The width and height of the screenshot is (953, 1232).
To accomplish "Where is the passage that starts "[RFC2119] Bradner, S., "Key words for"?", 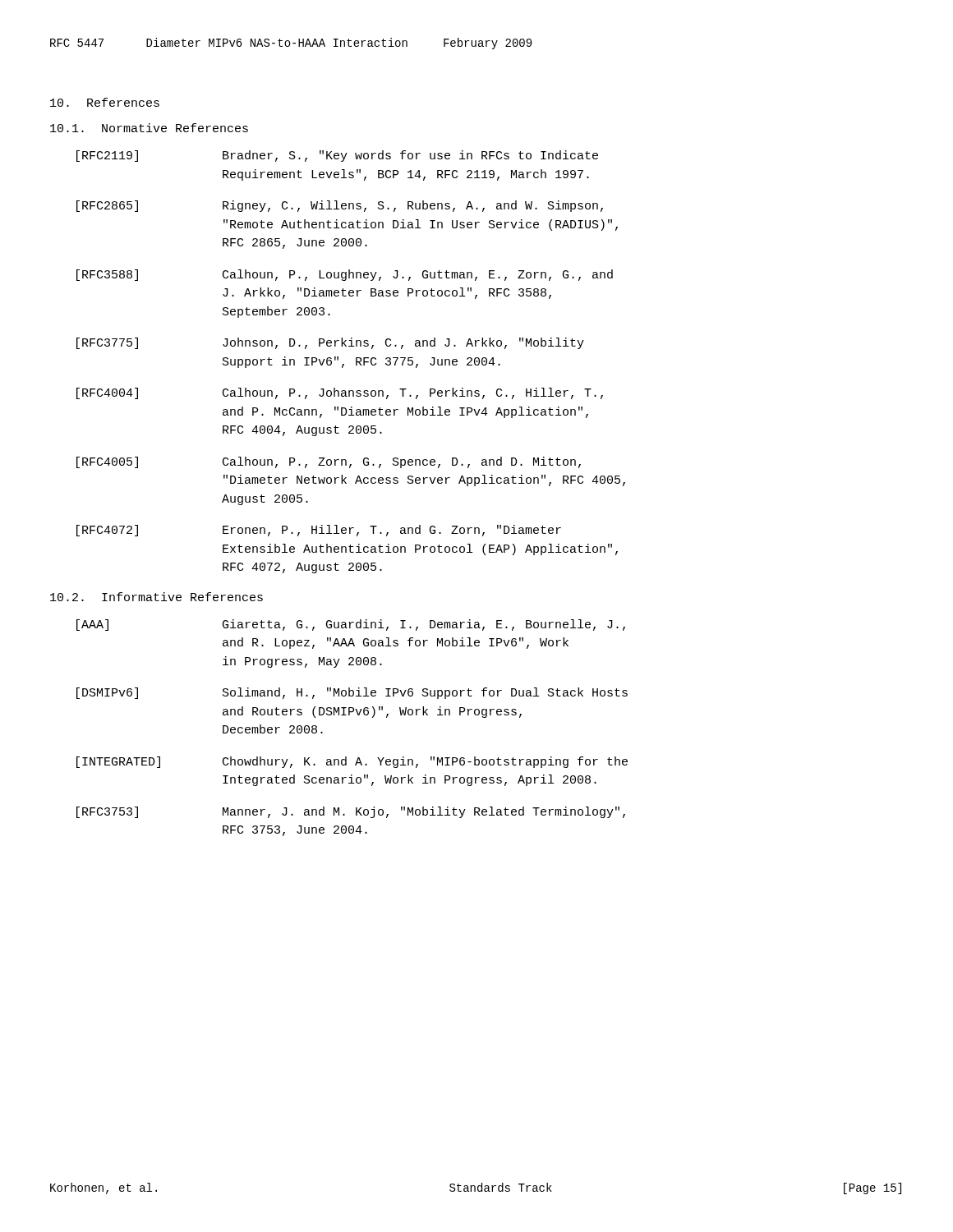I will pyautogui.click(x=476, y=166).
